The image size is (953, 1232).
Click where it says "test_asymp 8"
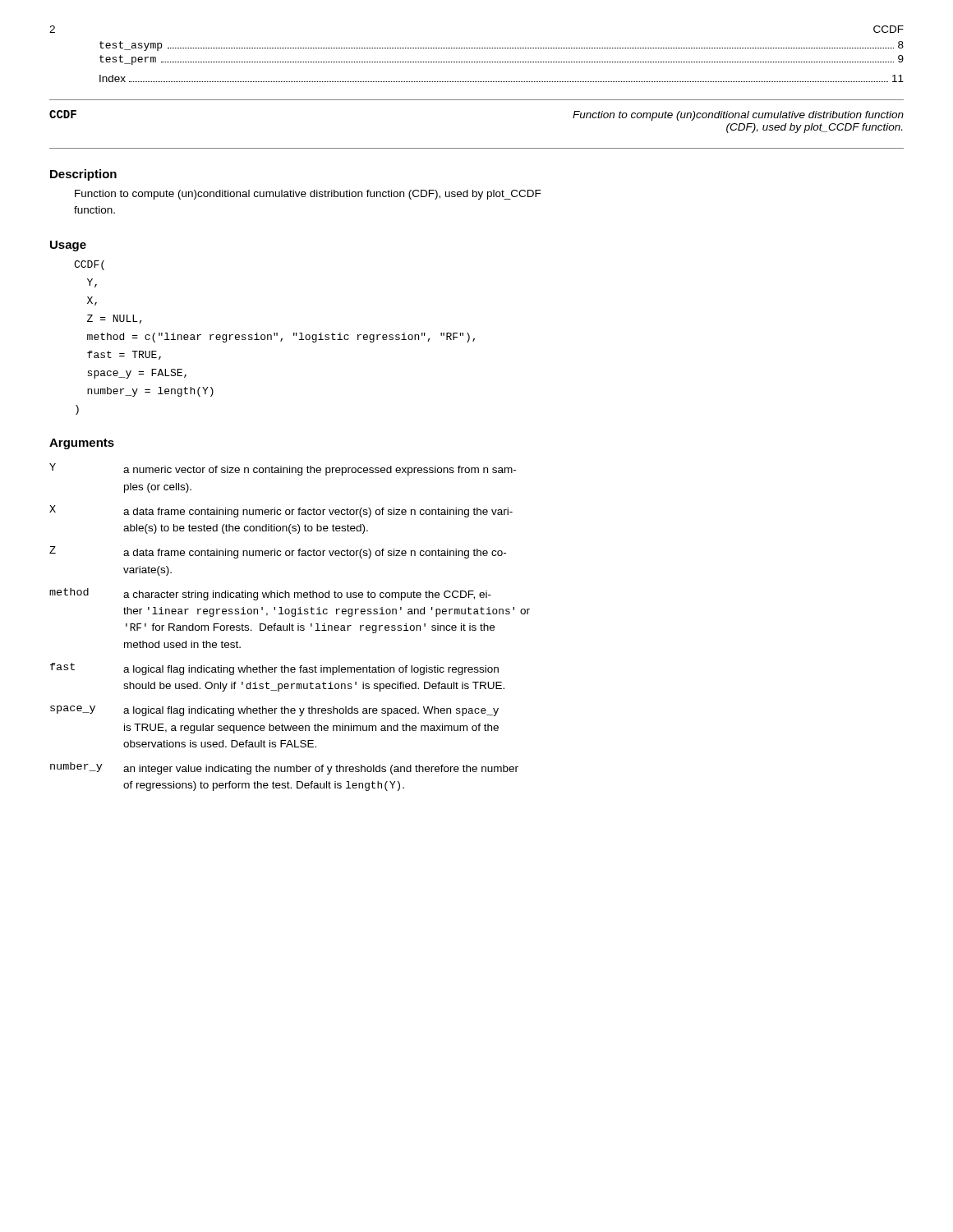pyautogui.click(x=501, y=45)
